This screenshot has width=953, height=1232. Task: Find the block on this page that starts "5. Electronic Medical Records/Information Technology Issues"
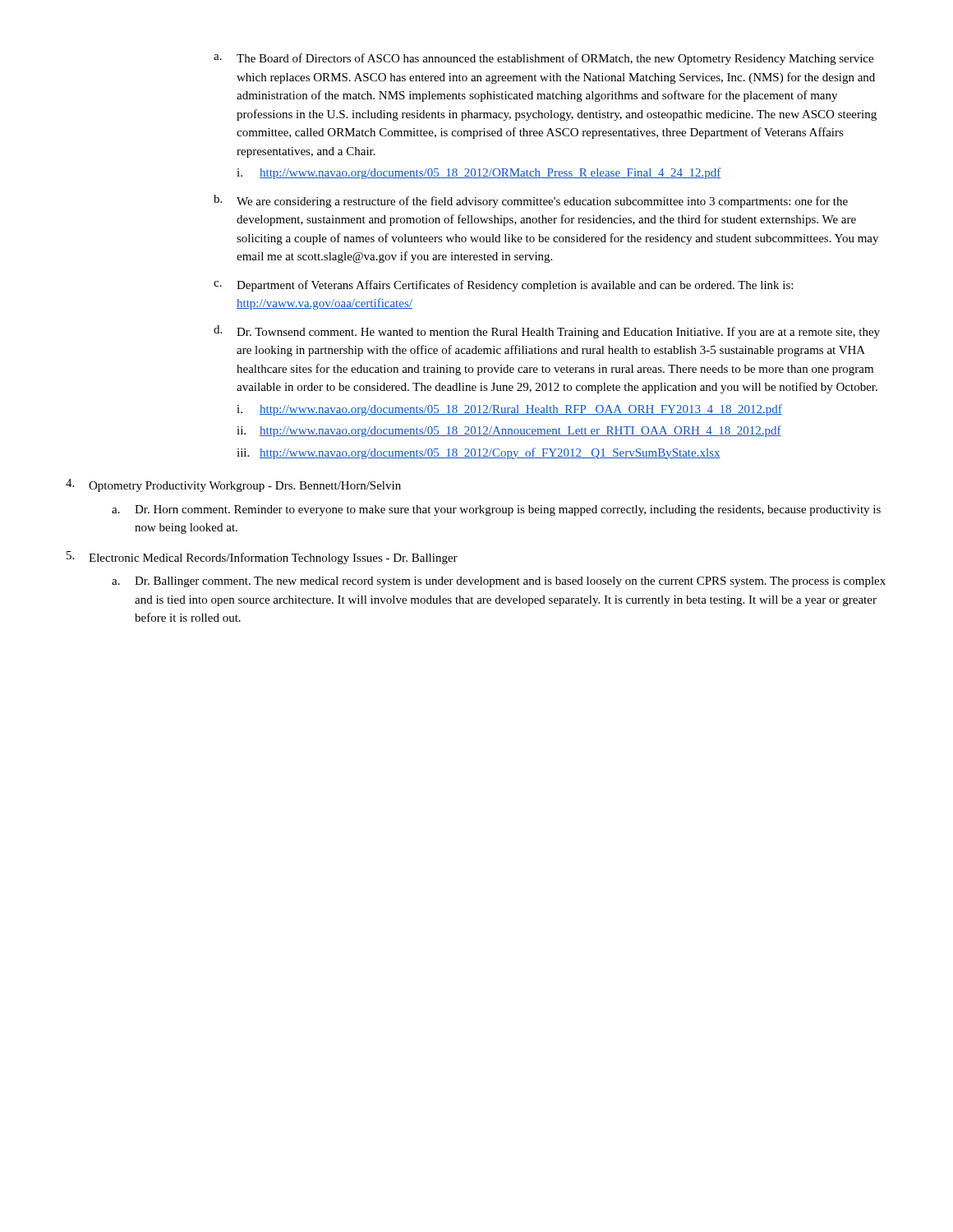476,588
